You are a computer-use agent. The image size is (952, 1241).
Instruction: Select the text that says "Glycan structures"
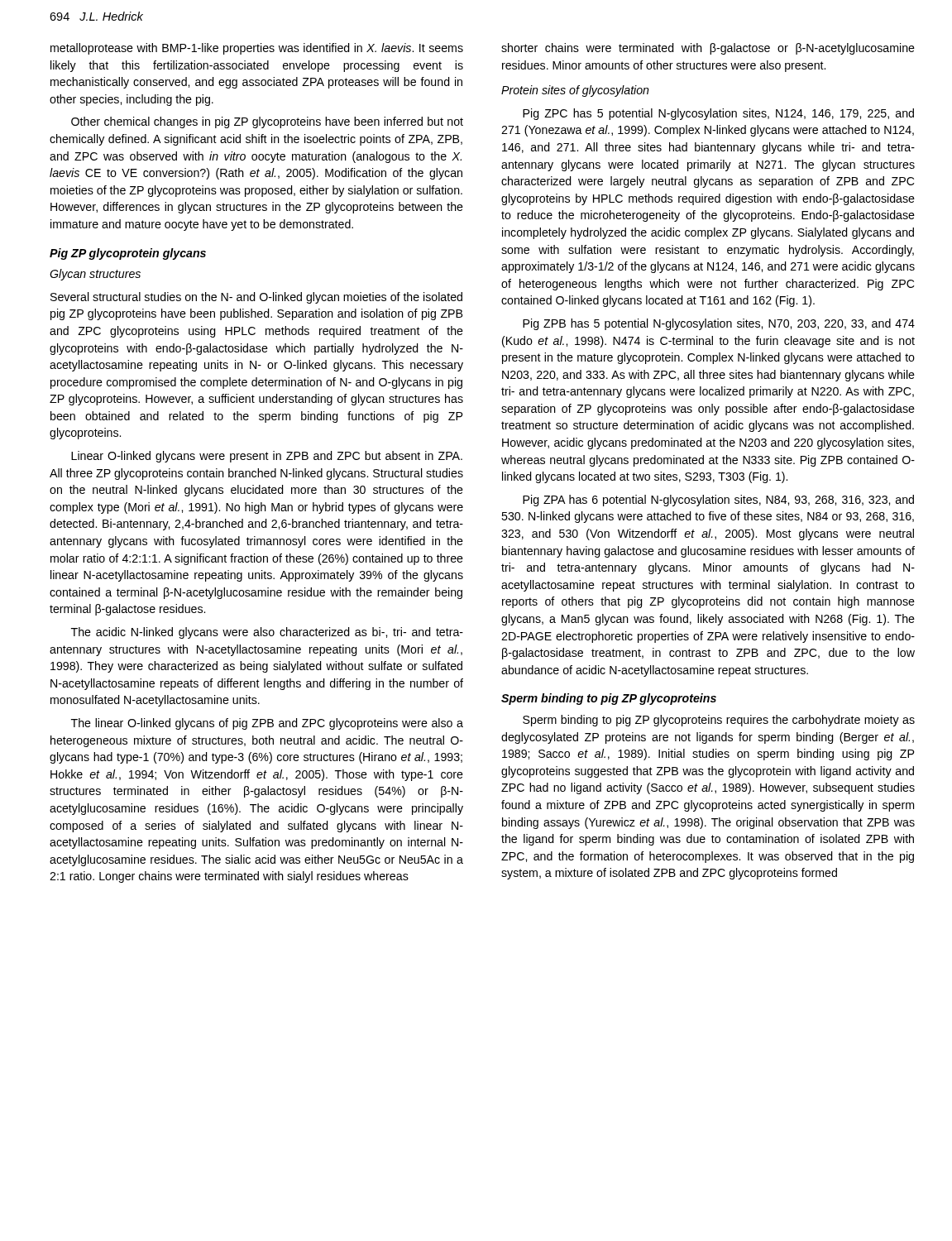pyautogui.click(x=95, y=275)
